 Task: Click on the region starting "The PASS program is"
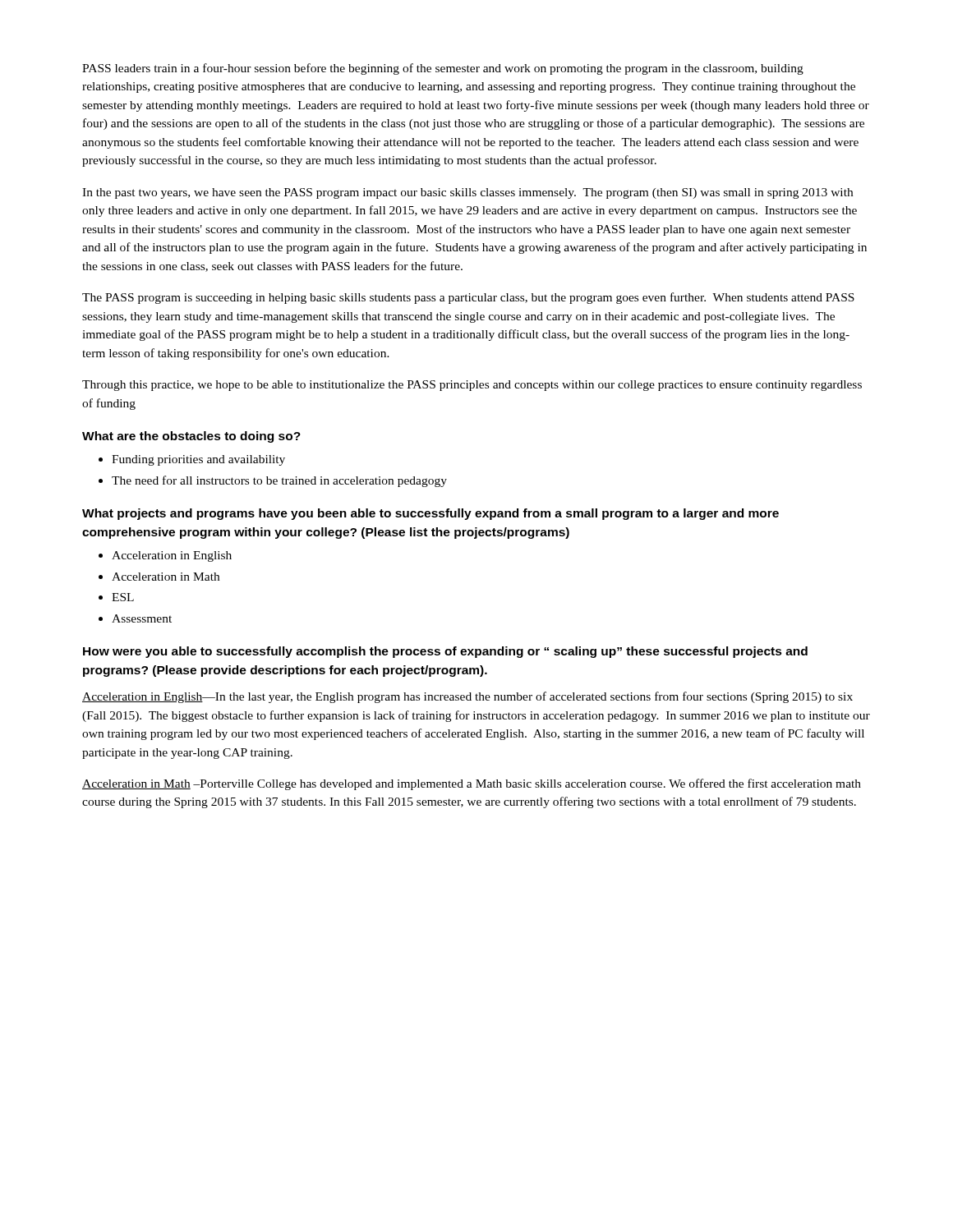(x=468, y=325)
